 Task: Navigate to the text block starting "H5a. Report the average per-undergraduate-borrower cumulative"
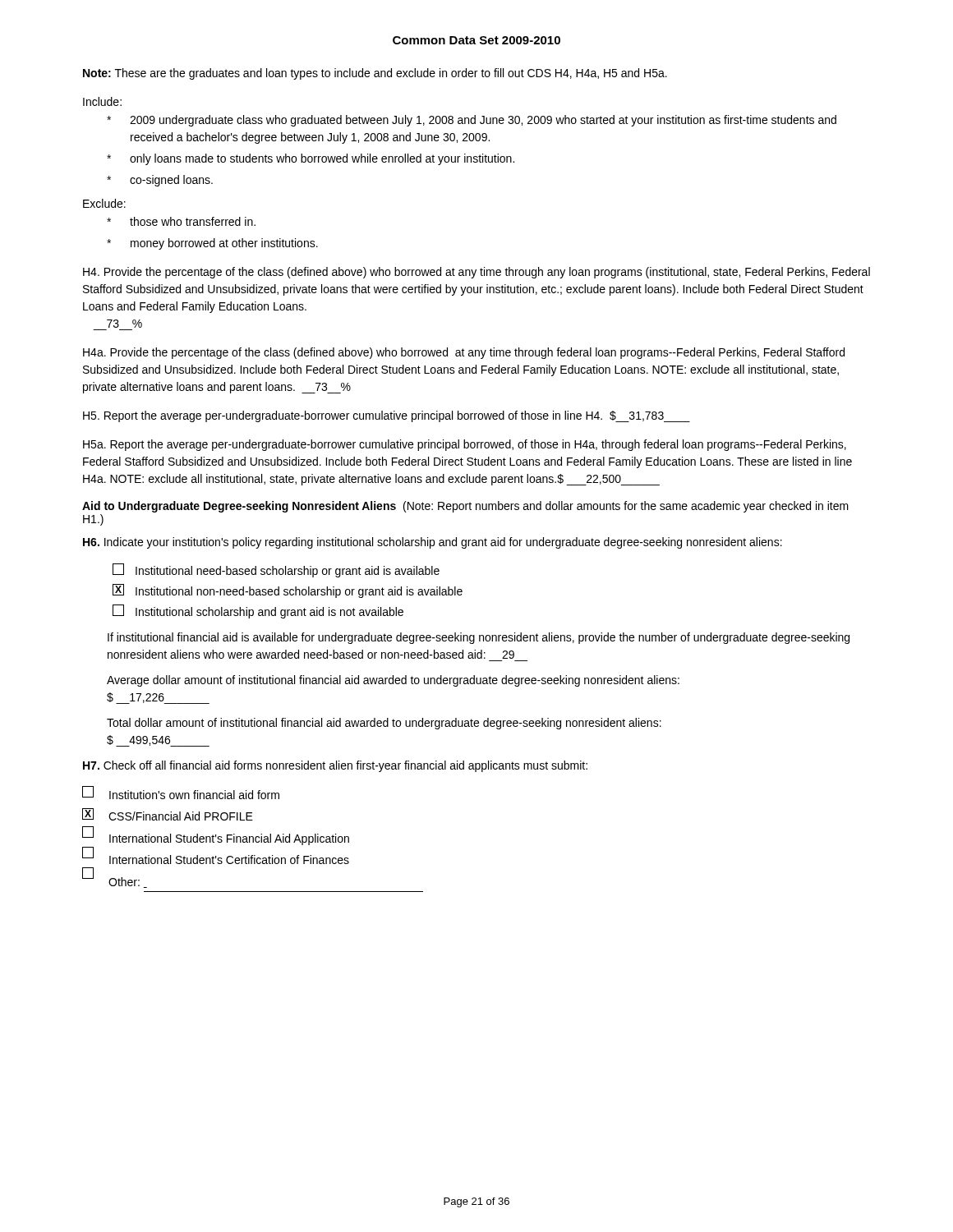467,462
